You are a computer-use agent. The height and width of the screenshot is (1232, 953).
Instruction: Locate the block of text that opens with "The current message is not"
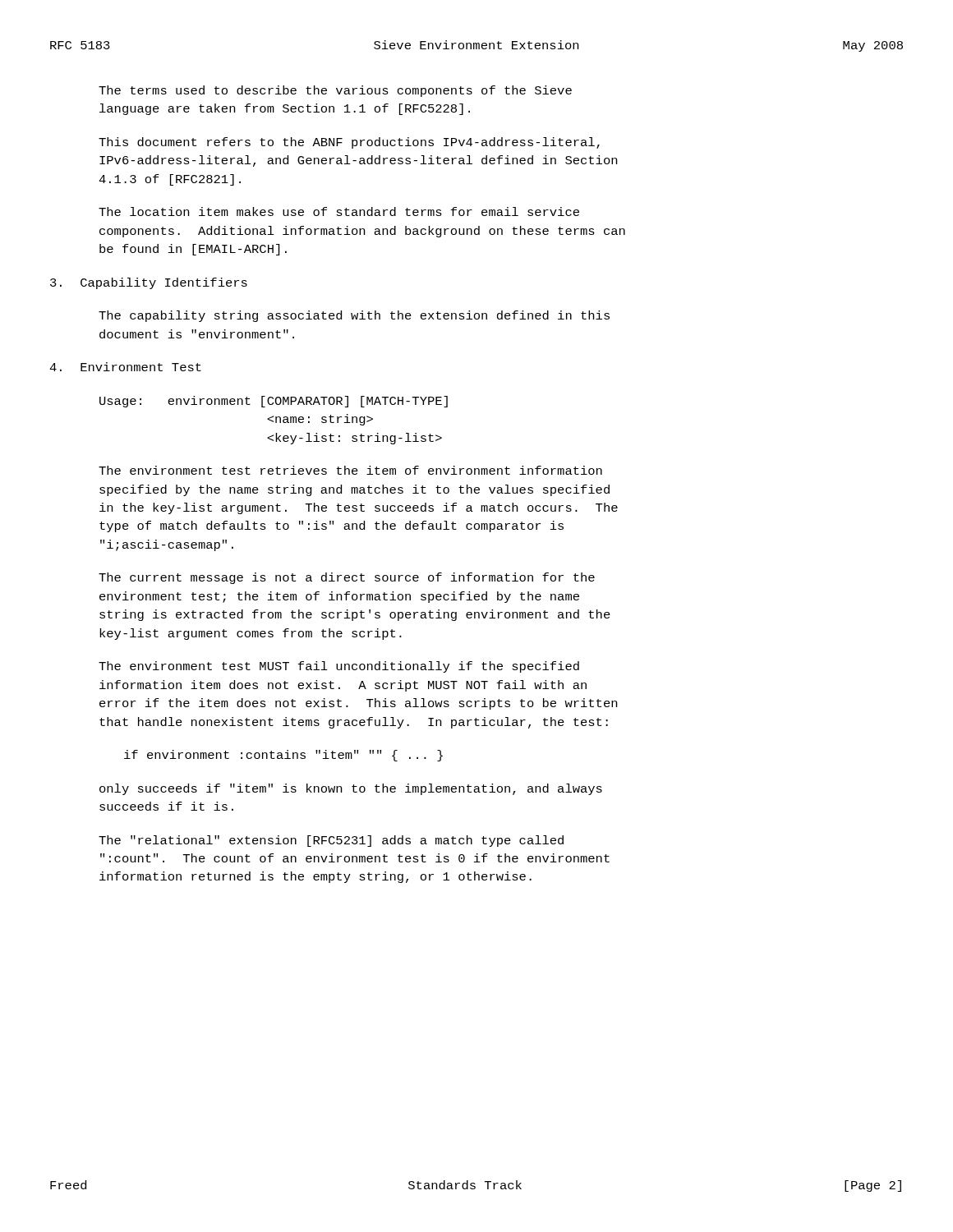(355, 606)
